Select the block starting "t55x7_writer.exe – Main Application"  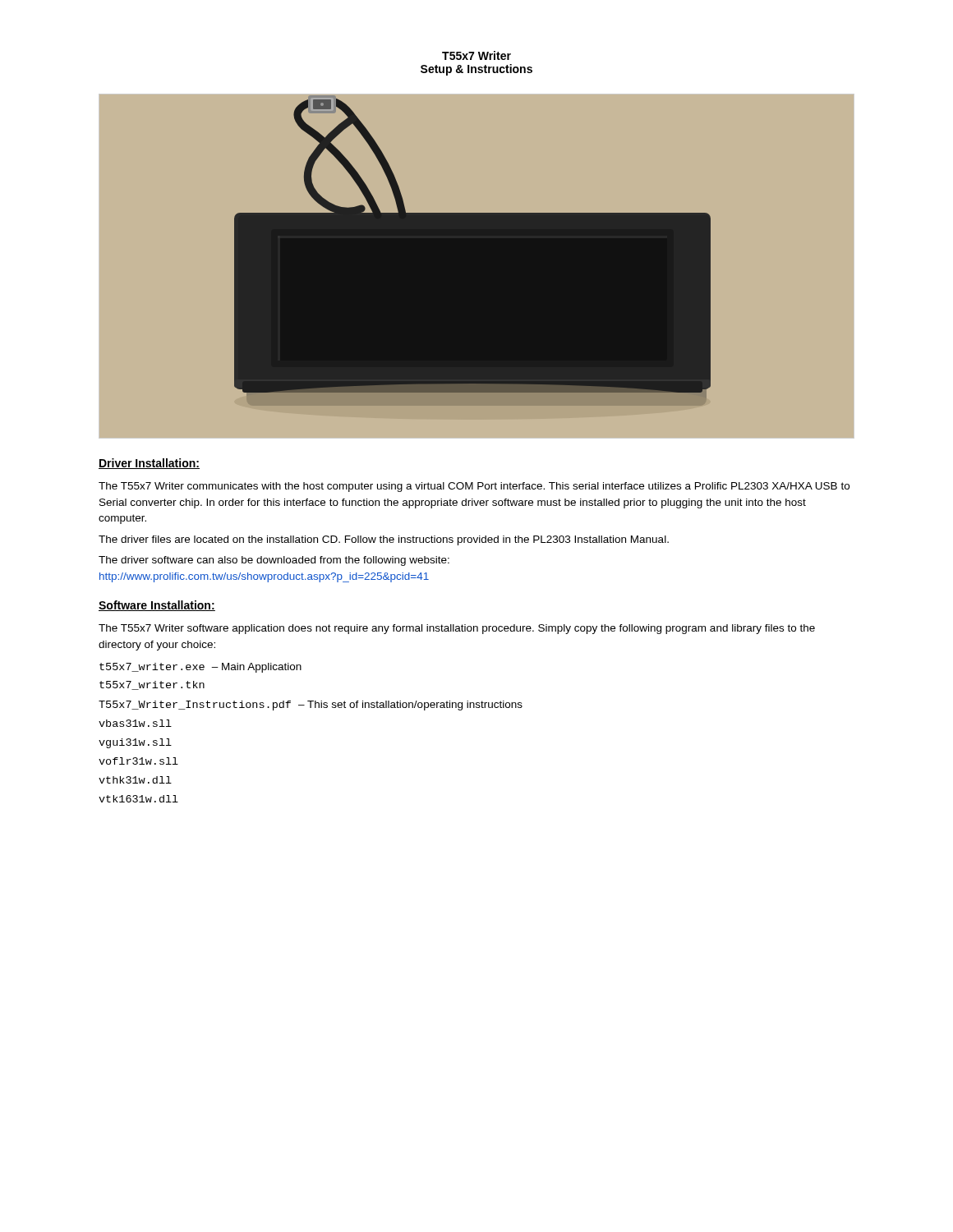tap(200, 667)
